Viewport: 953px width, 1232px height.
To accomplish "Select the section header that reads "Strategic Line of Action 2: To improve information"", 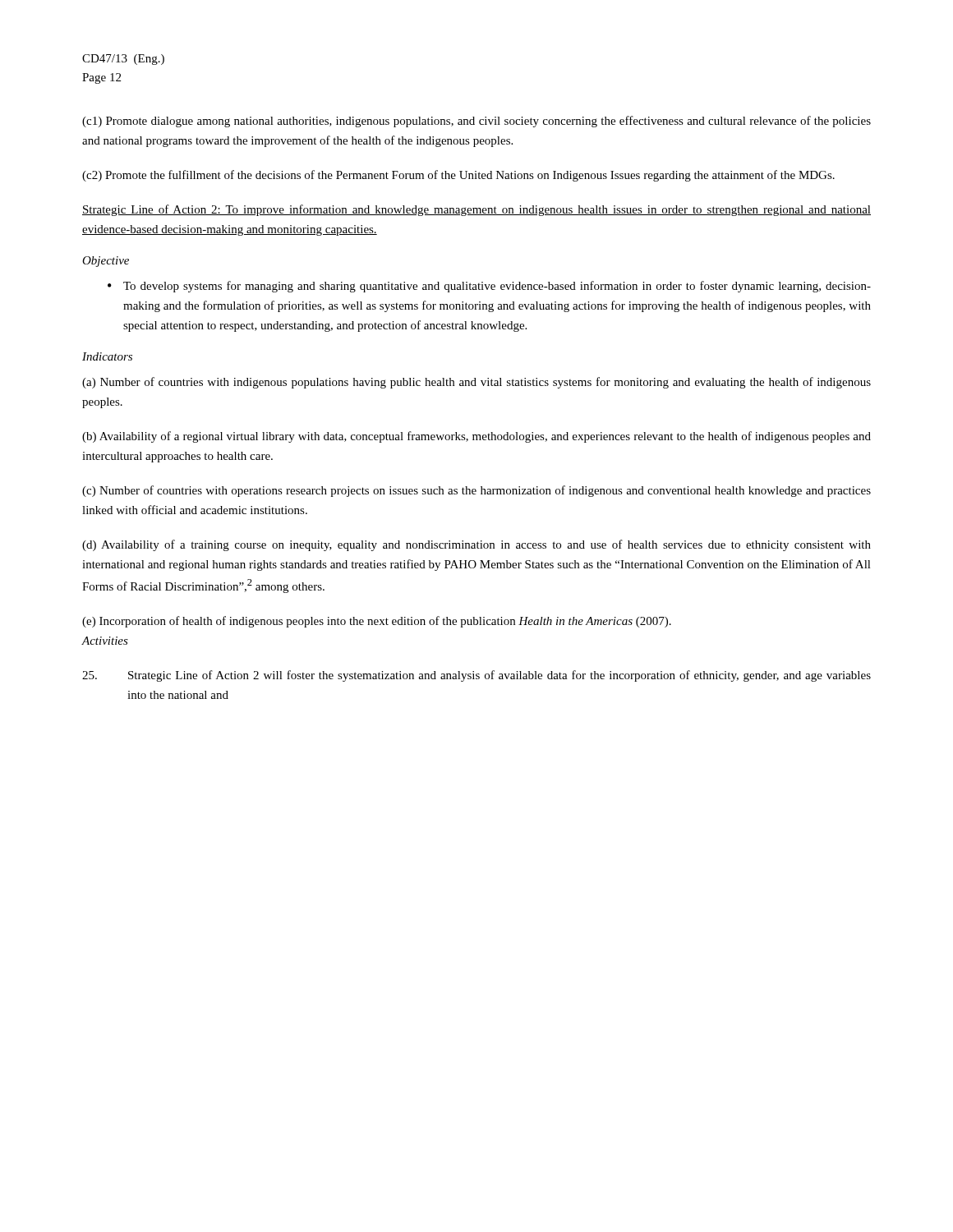I will tap(476, 219).
